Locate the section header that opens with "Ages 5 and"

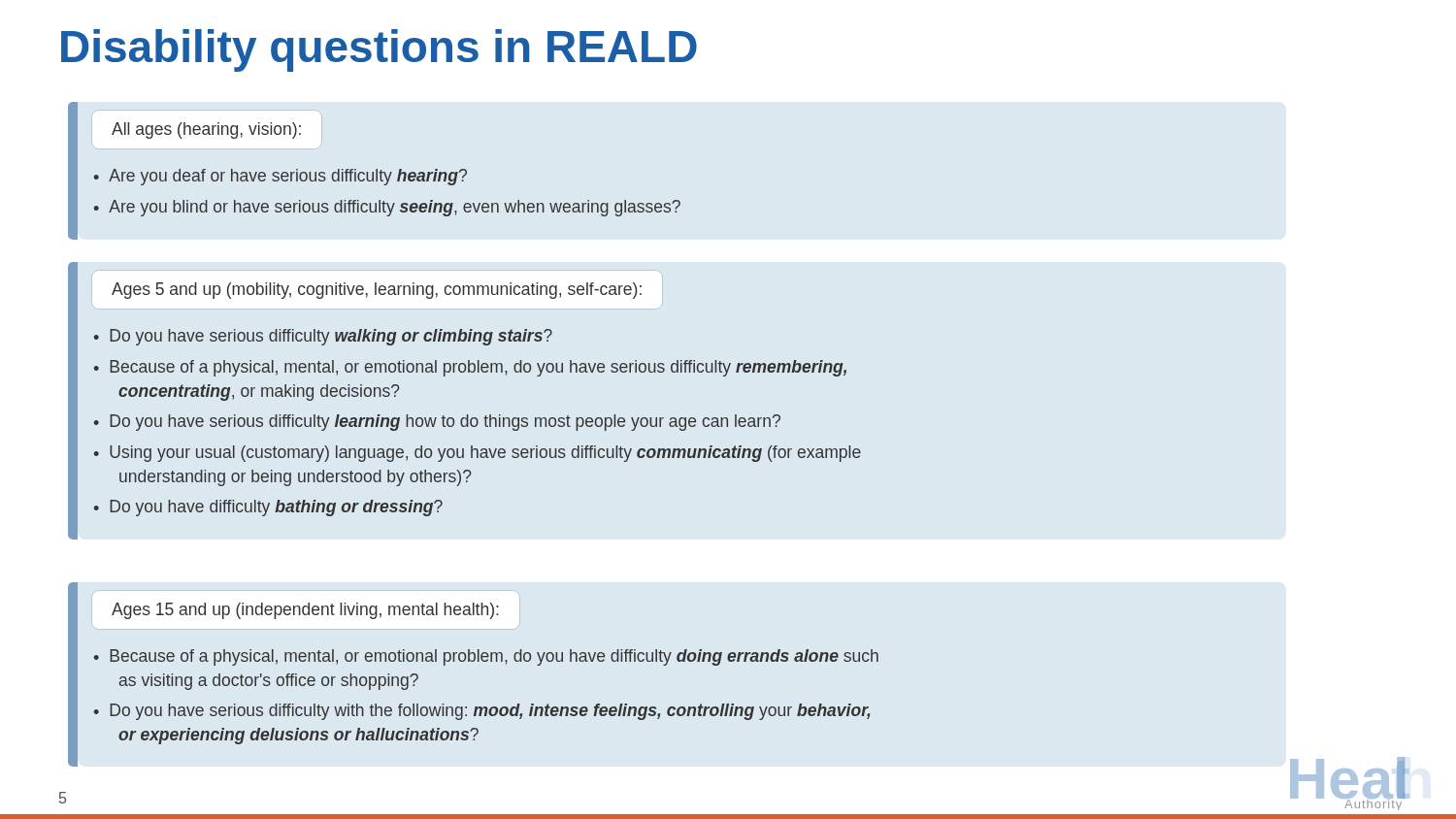[x=677, y=401]
